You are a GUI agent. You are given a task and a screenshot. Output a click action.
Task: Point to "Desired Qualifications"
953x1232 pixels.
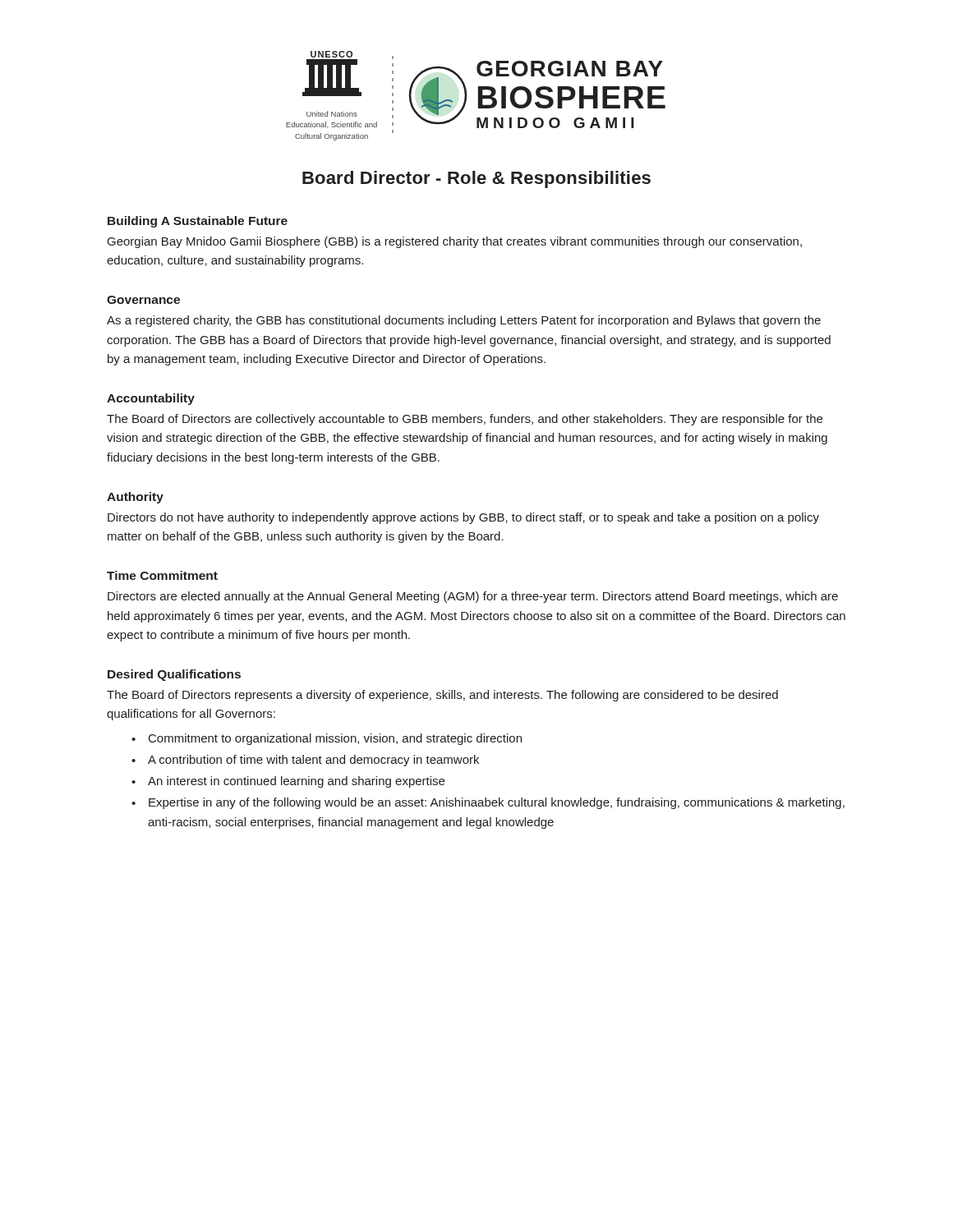point(174,674)
